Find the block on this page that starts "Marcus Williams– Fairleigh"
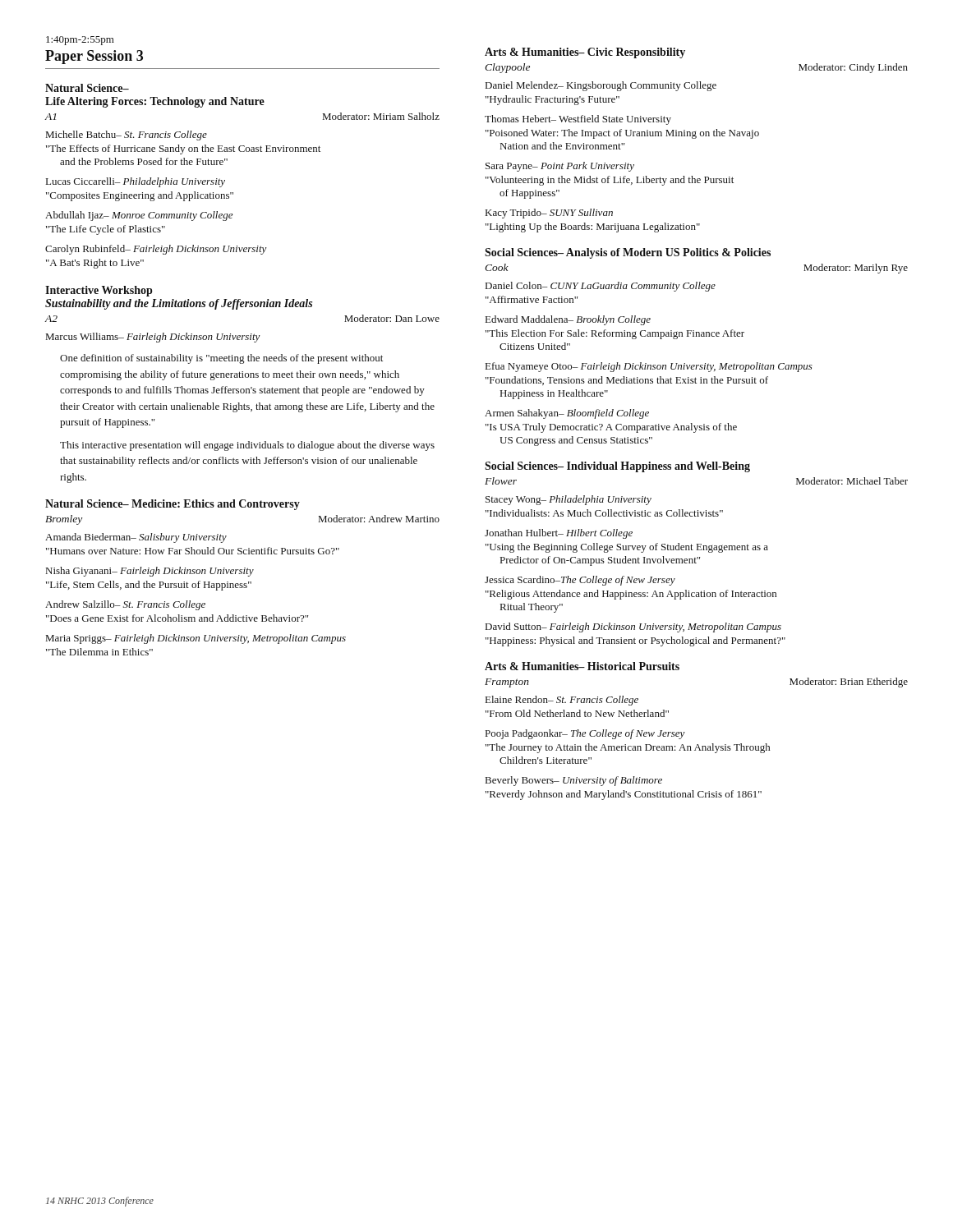This screenshot has height=1232, width=953. pos(242,337)
